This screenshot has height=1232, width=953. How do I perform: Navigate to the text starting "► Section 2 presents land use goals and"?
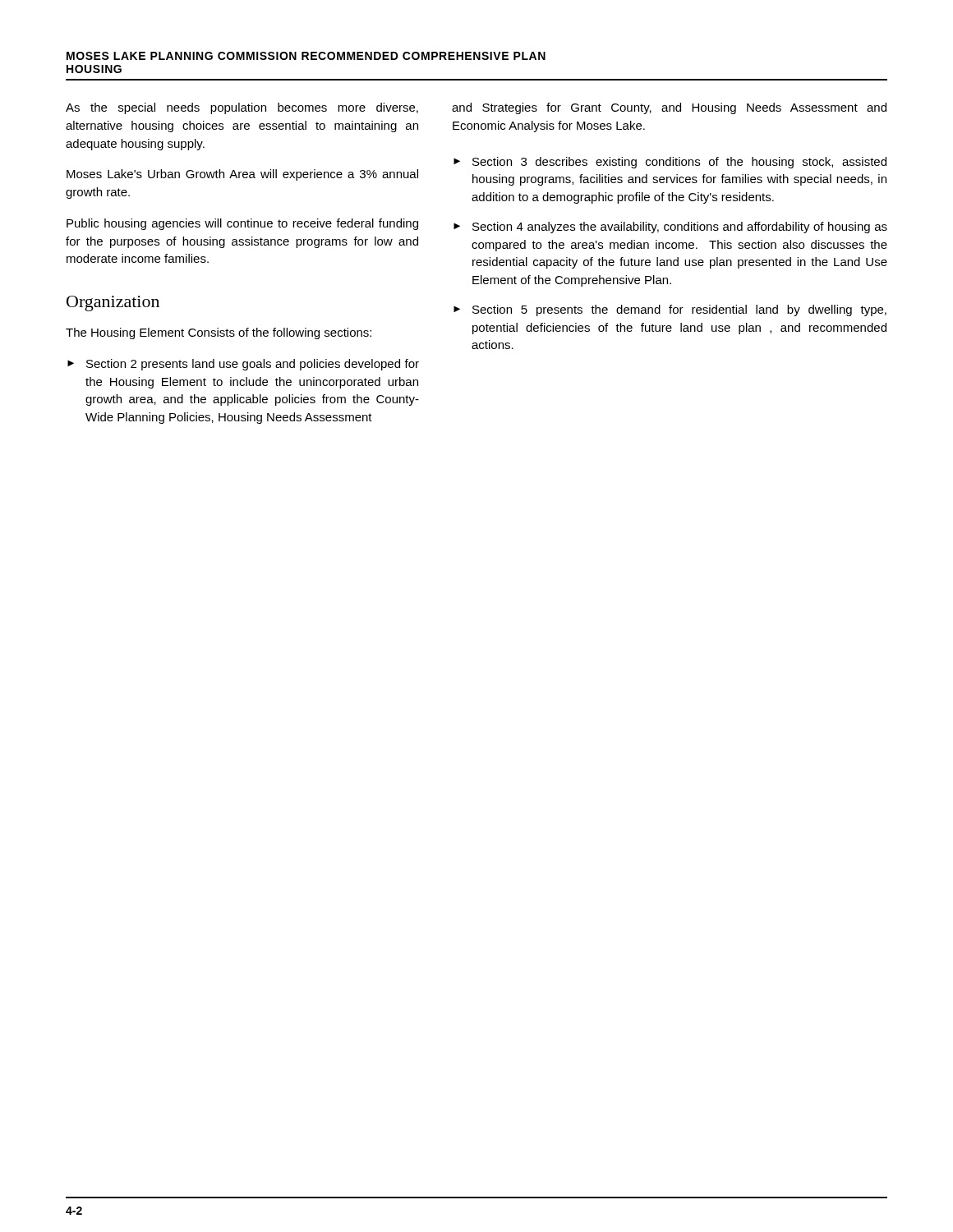coord(242,390)
